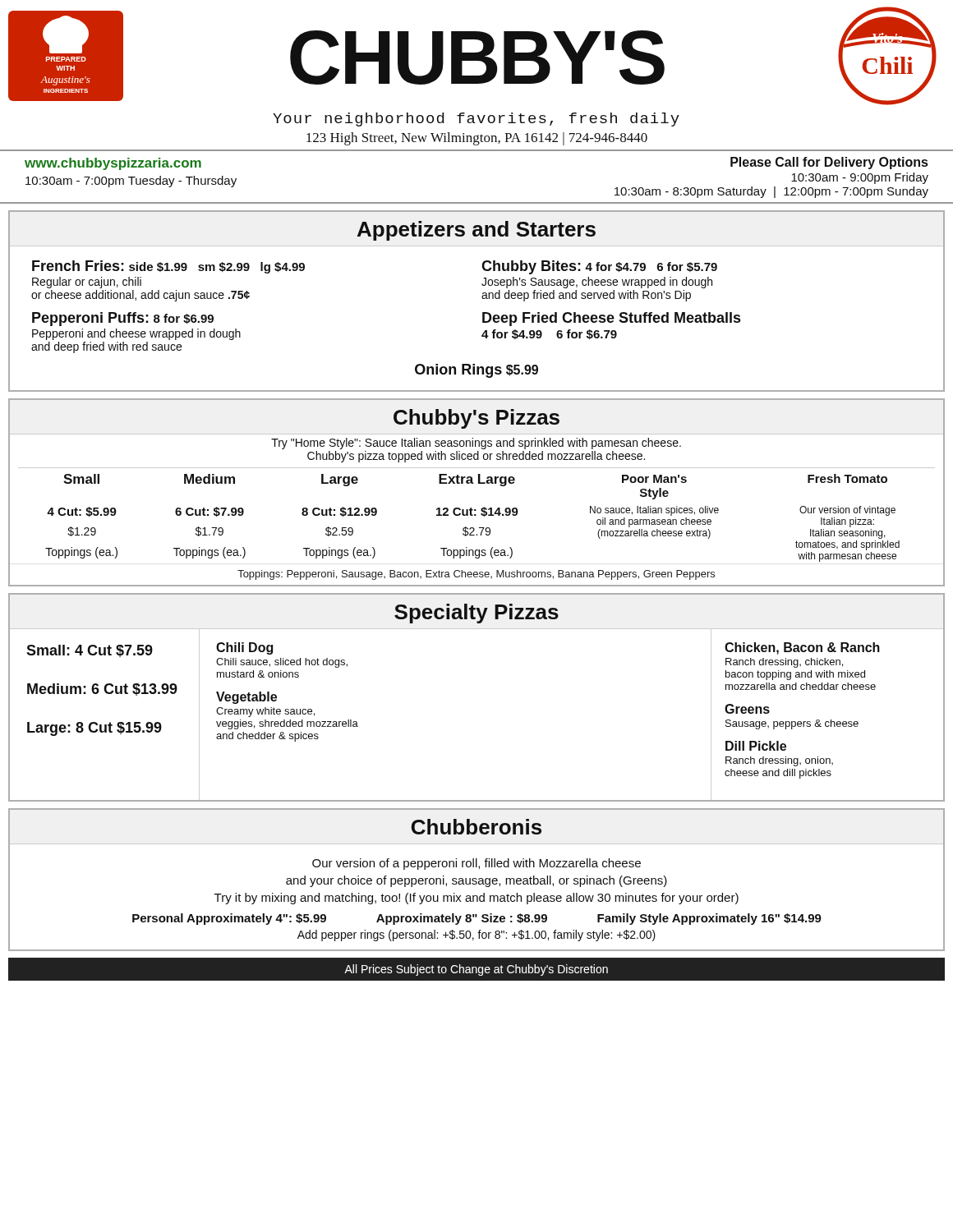
Task: Select the table that reads "No sauce, Italian spices, olive"
Action: click(x=476, y=515)
